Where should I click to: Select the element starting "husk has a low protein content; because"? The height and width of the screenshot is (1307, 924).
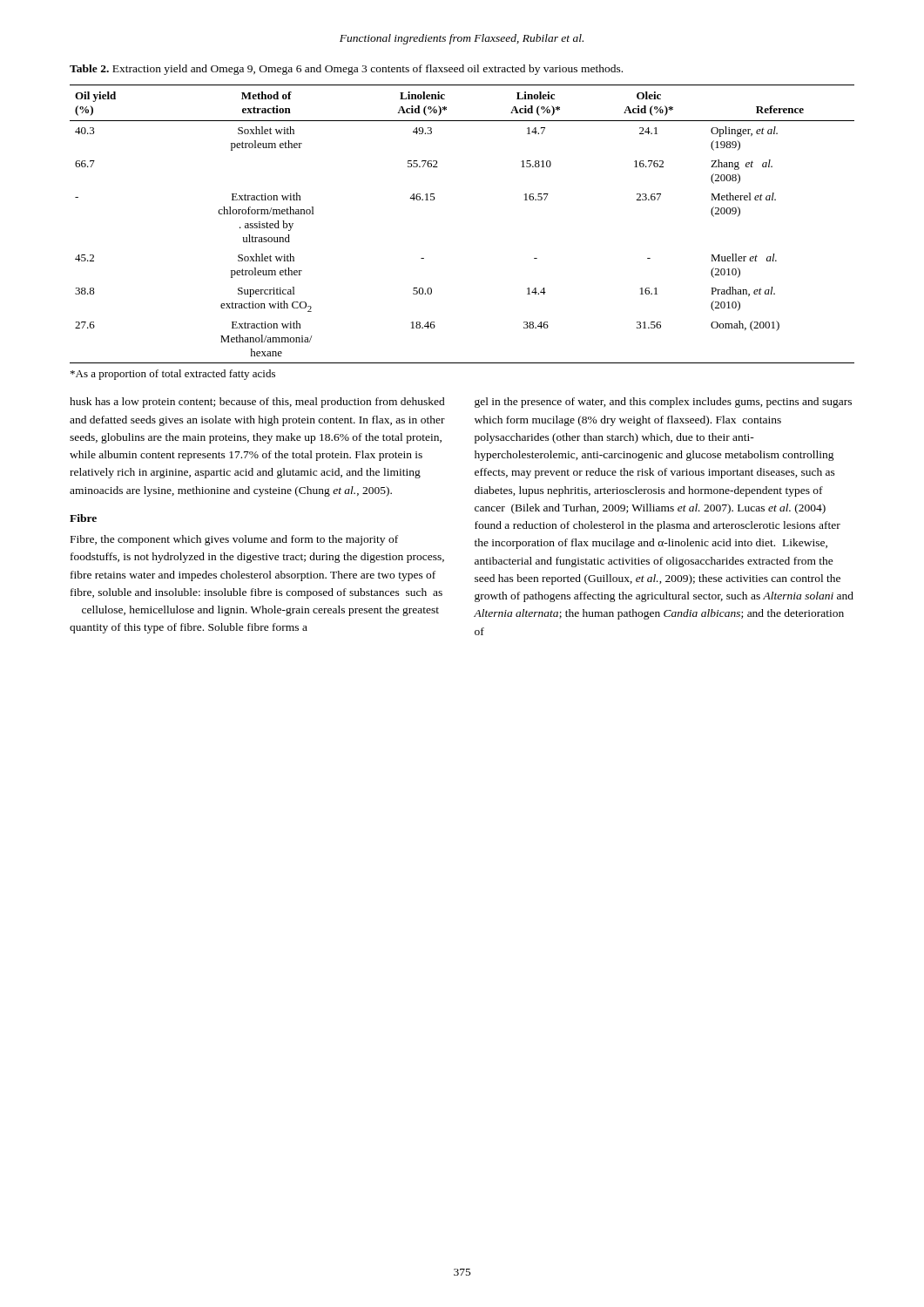pos(257,446)
